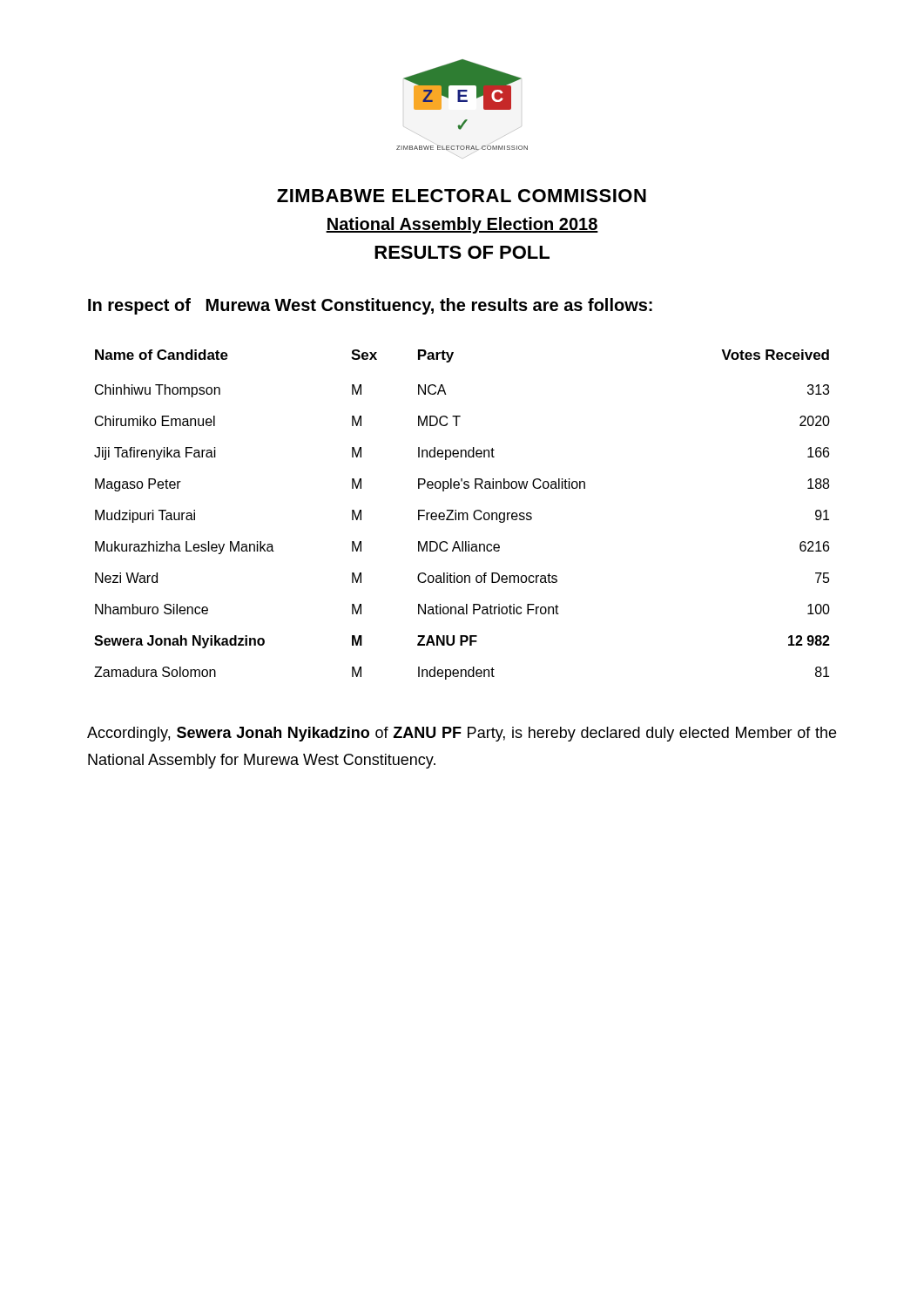Where is the section header that starts "In respect of Murewa"?
Viewport: 924px width, 1307px height.
370,305
